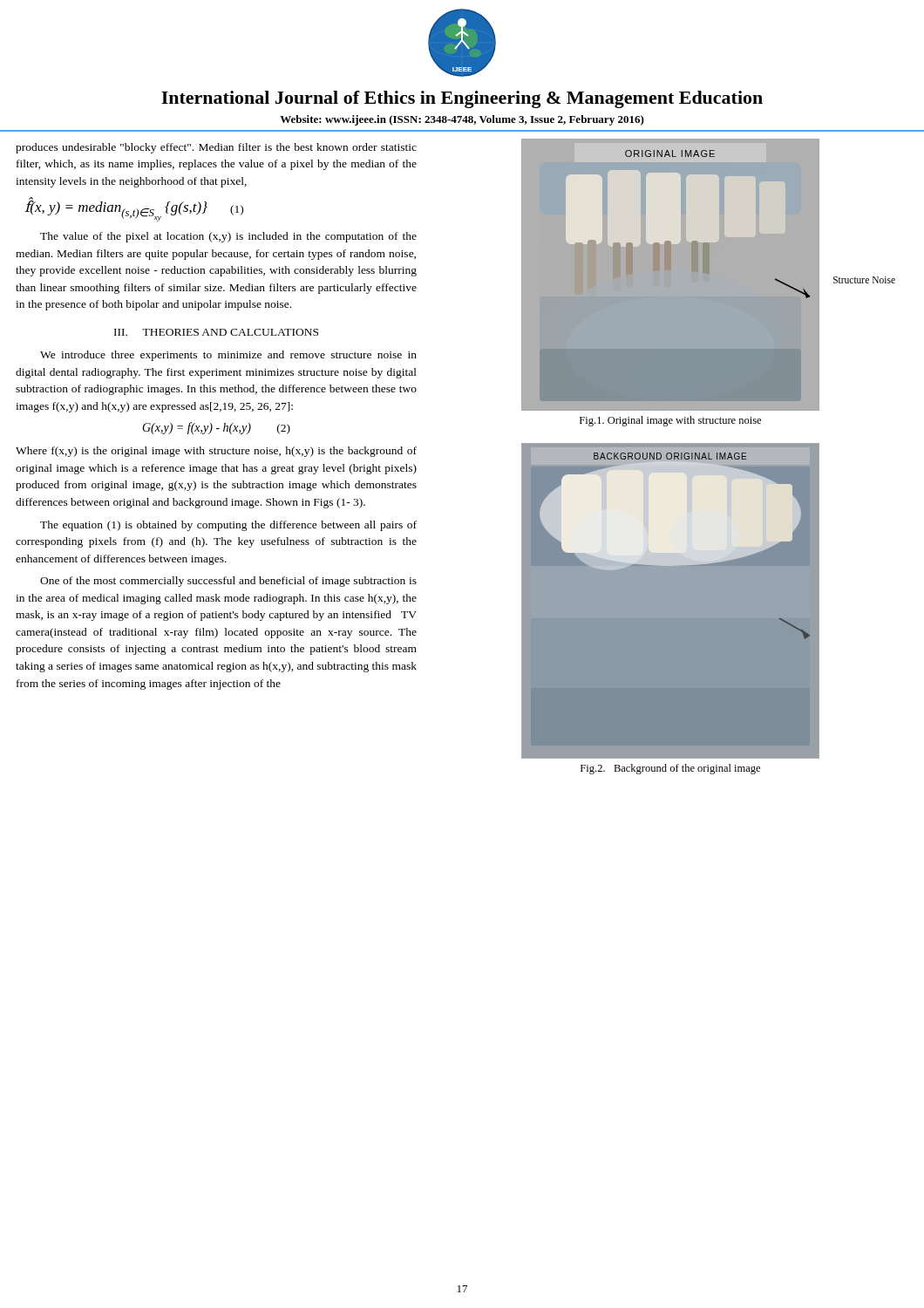Locate the element starting "III. THEORIES AND CALCULATIONS"
This screenshot has height=1308, width=924.
(216, 332)
